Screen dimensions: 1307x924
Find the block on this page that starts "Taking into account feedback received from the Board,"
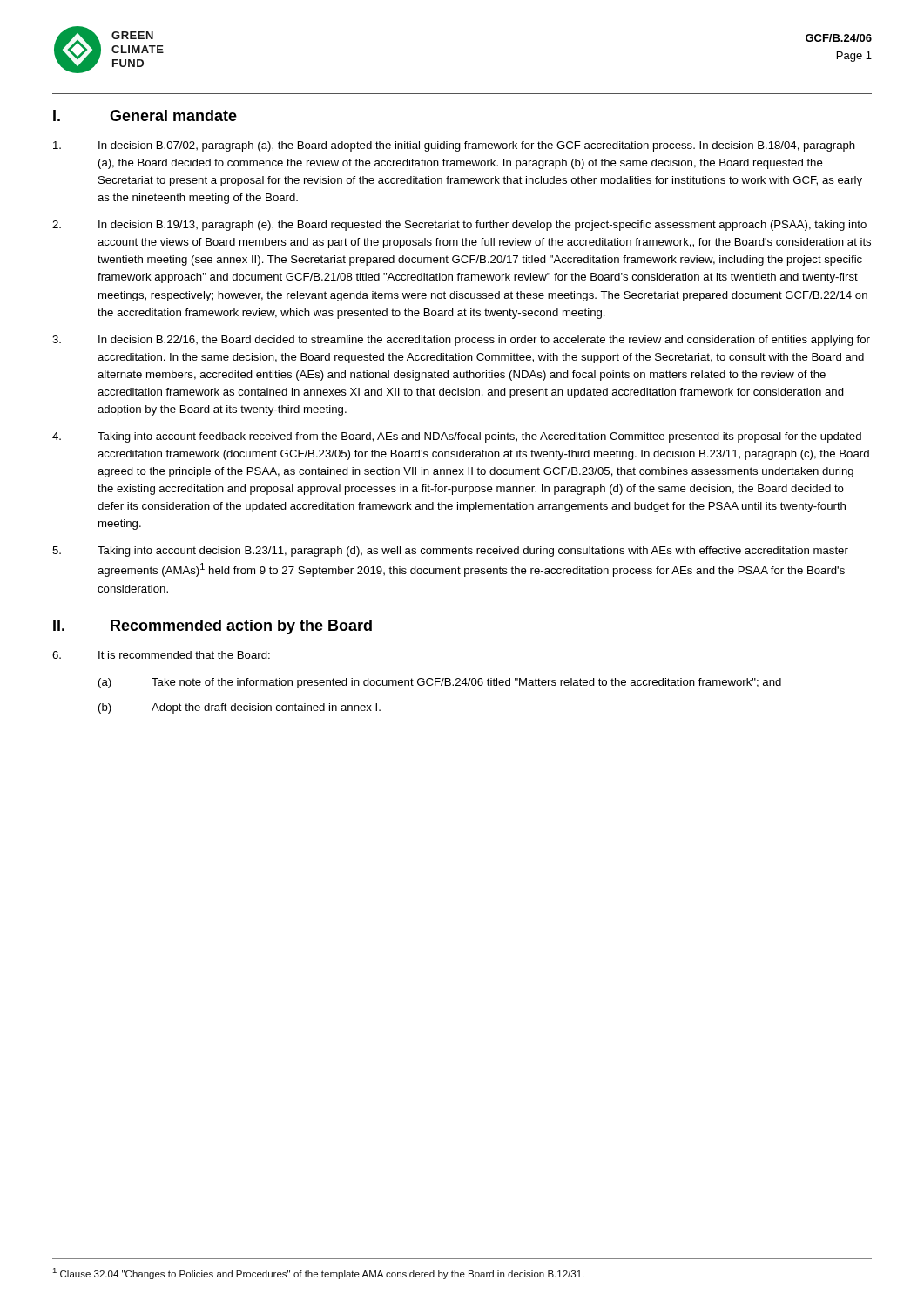[462, 480]
